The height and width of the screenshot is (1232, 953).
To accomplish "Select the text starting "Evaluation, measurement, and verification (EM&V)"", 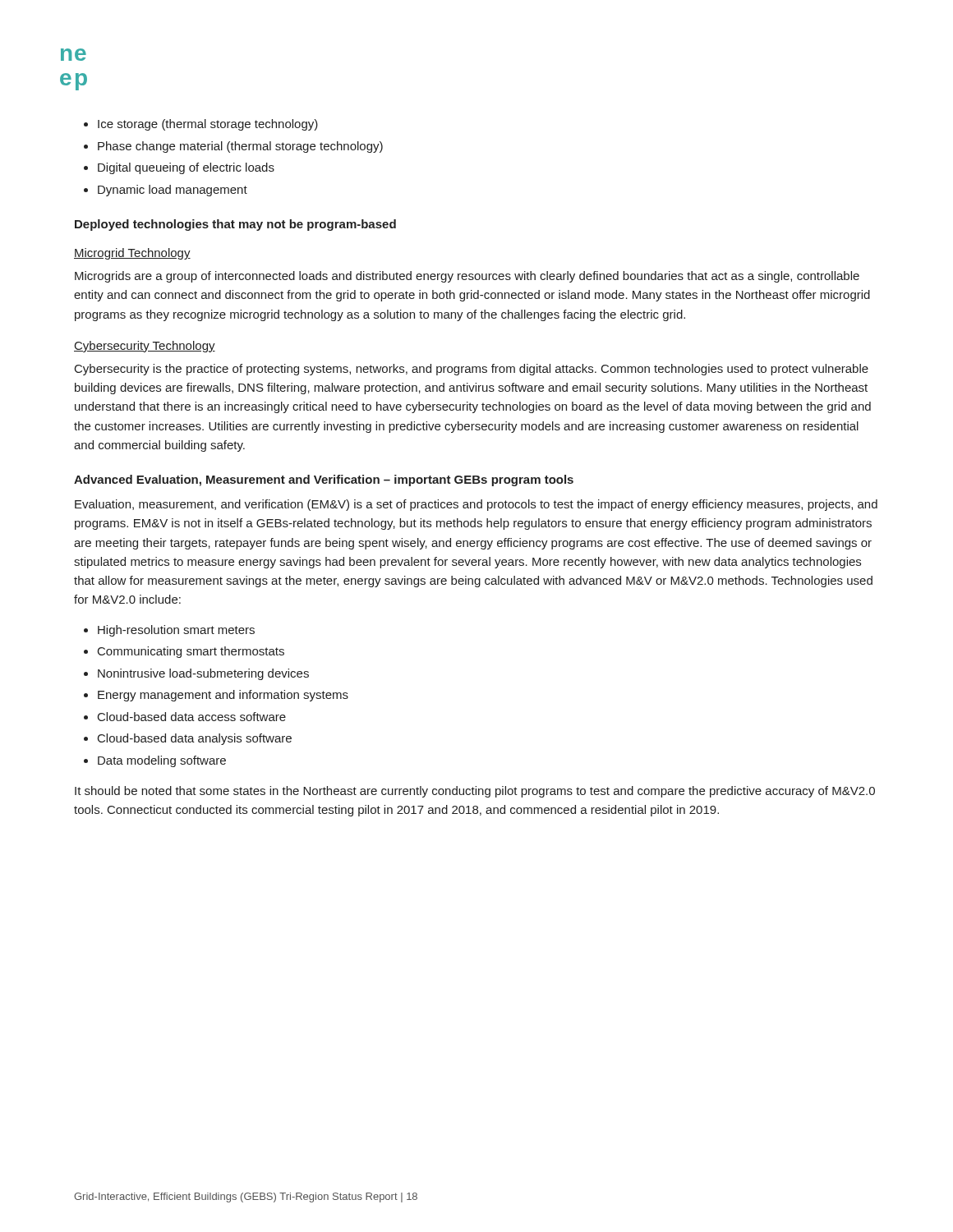I will coord(476,552).
